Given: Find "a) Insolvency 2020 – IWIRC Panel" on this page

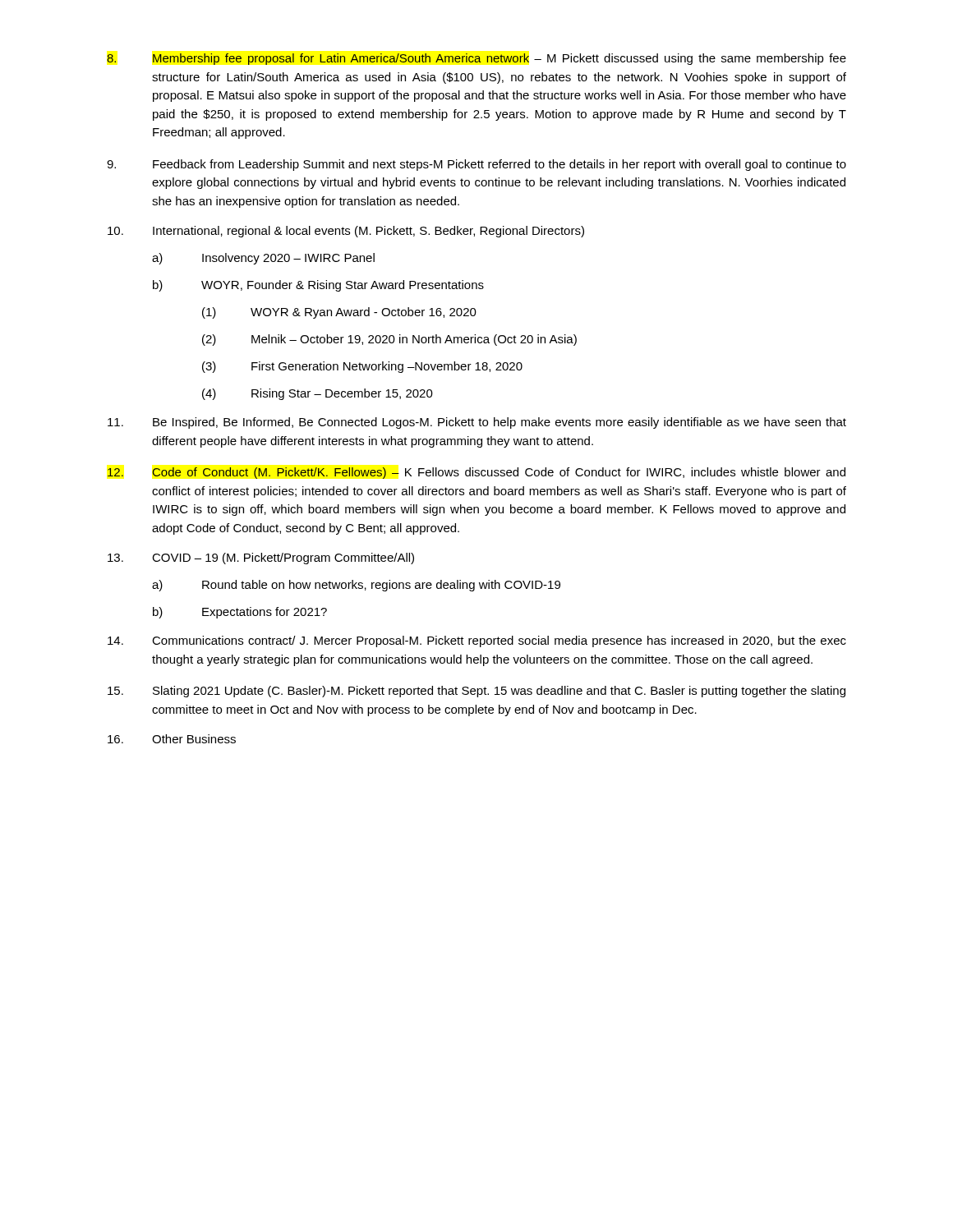Looking at the screenshot, I should point(263,259).
